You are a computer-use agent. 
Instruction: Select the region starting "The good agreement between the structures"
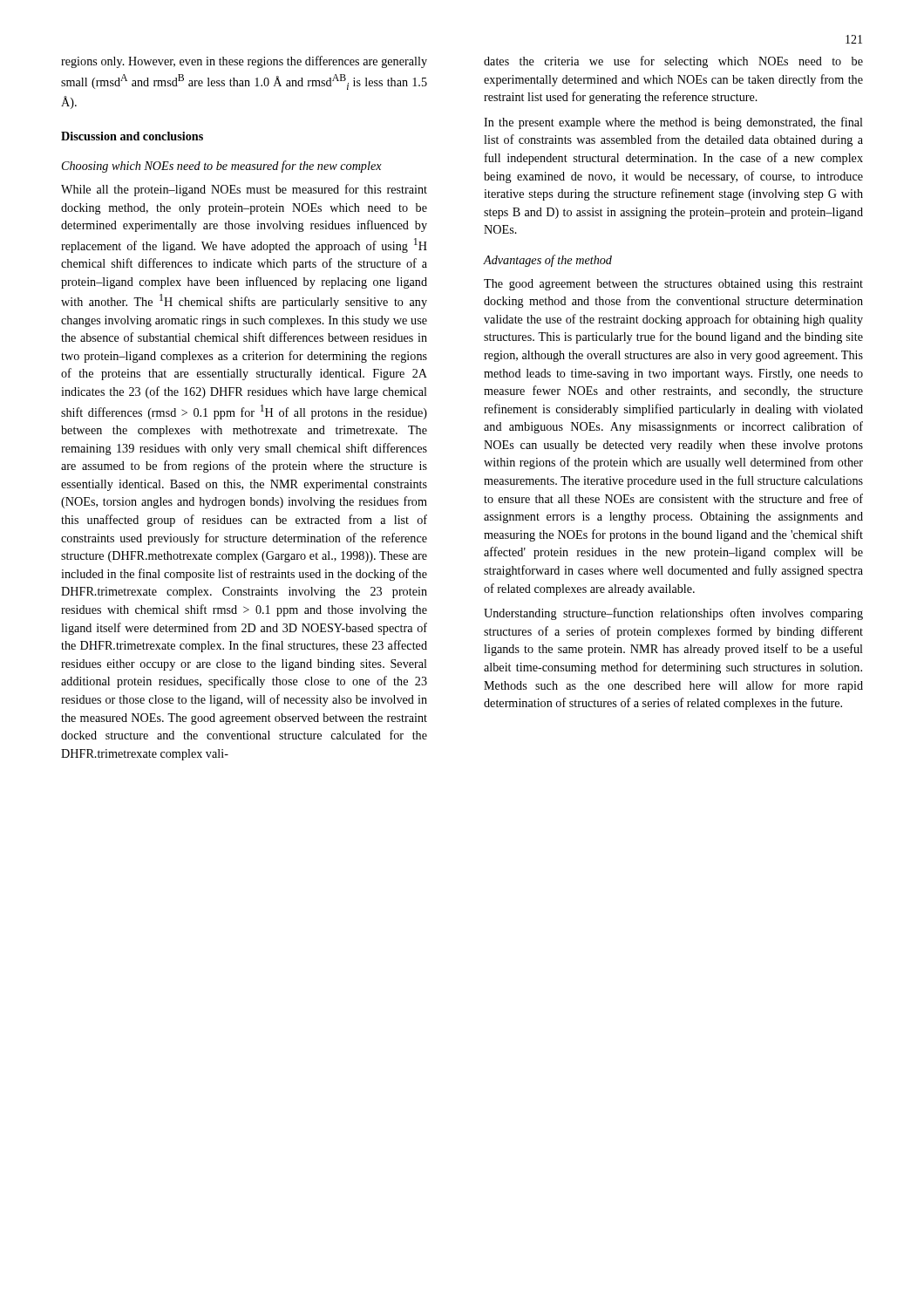[x=673, y=493]
